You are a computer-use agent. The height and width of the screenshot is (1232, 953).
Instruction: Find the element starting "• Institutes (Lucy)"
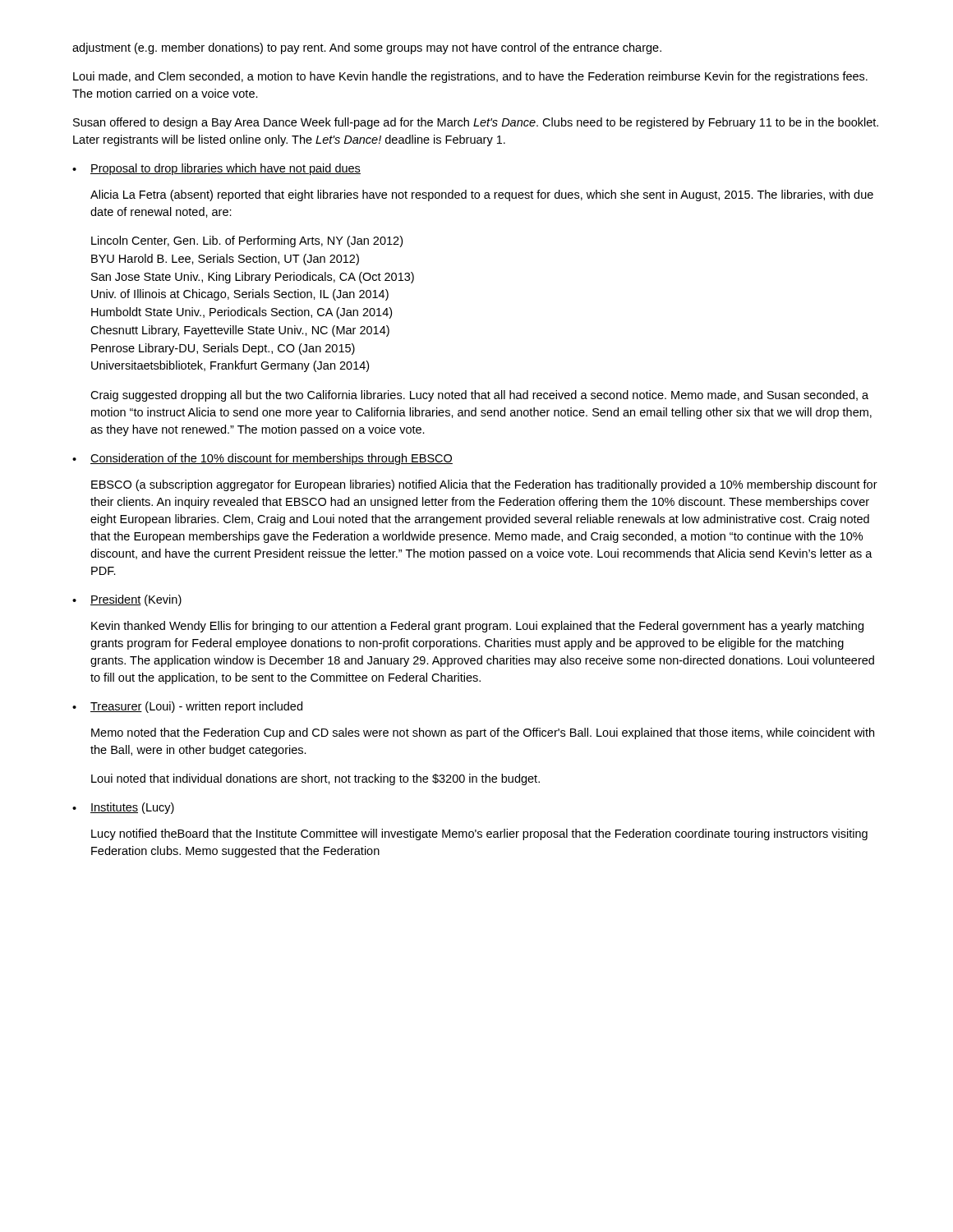pyautogui.click(x=123, y=808)
